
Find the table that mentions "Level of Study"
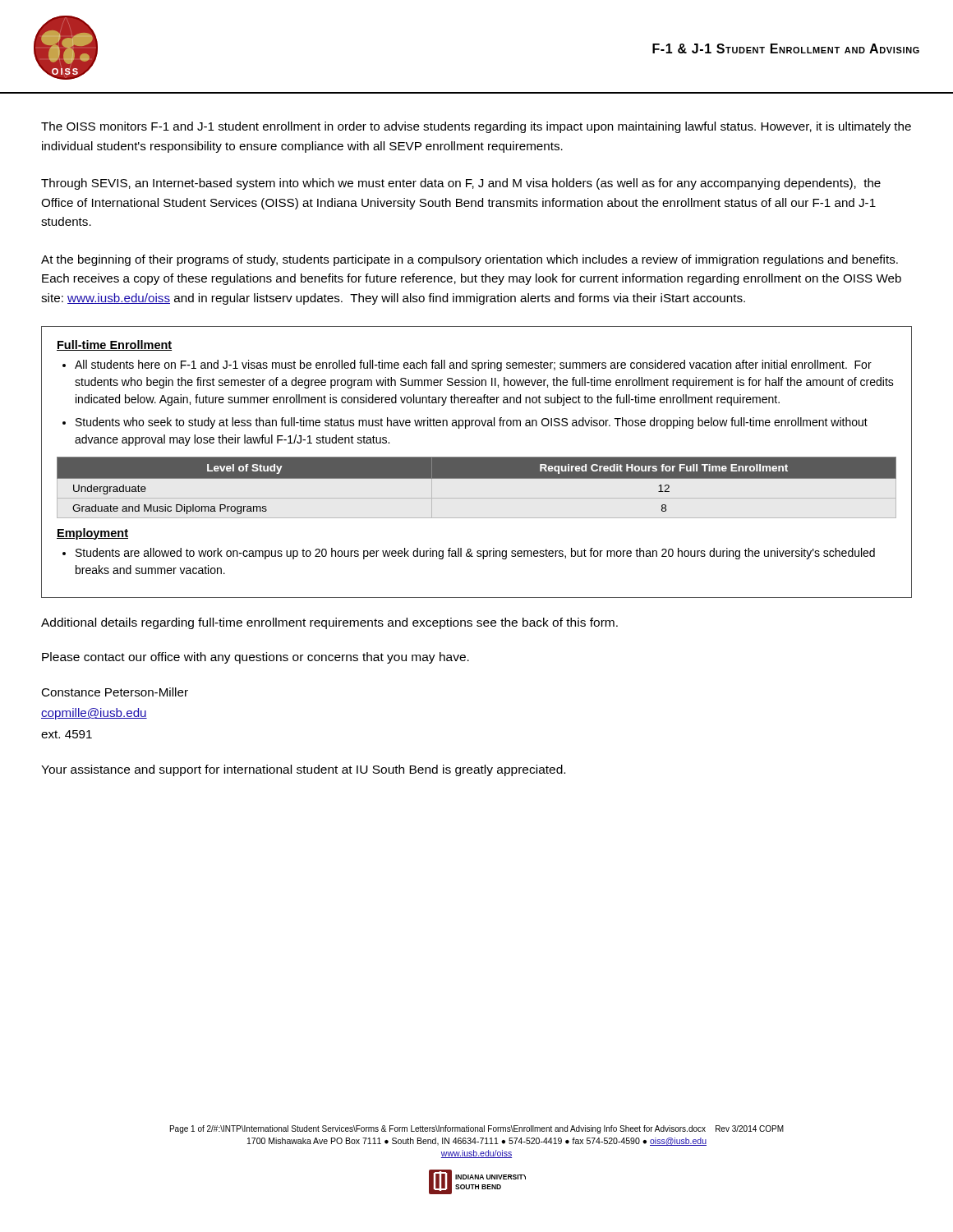(x=476, y=487)
